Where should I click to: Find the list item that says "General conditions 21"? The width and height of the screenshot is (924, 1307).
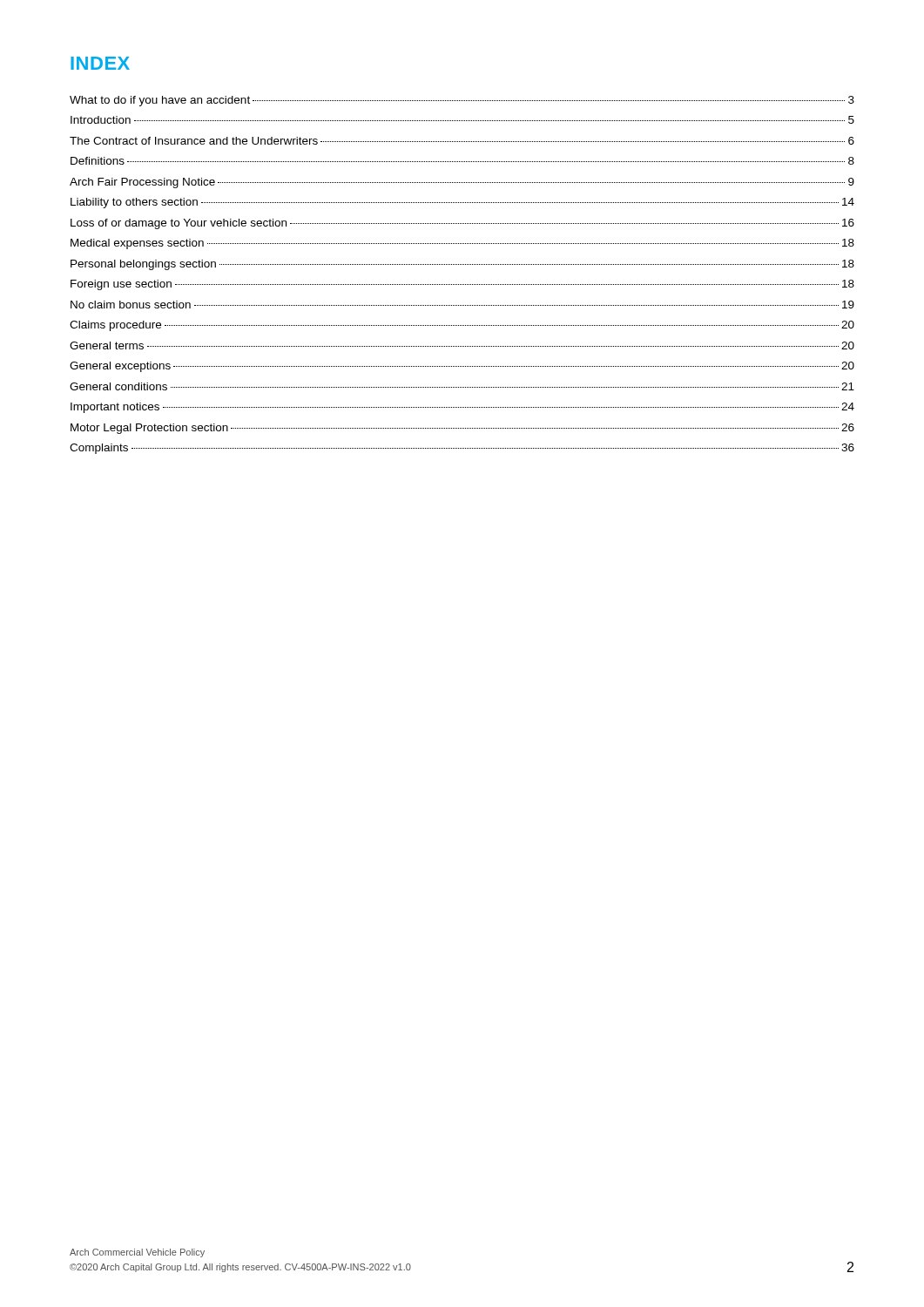coord(462,385)
